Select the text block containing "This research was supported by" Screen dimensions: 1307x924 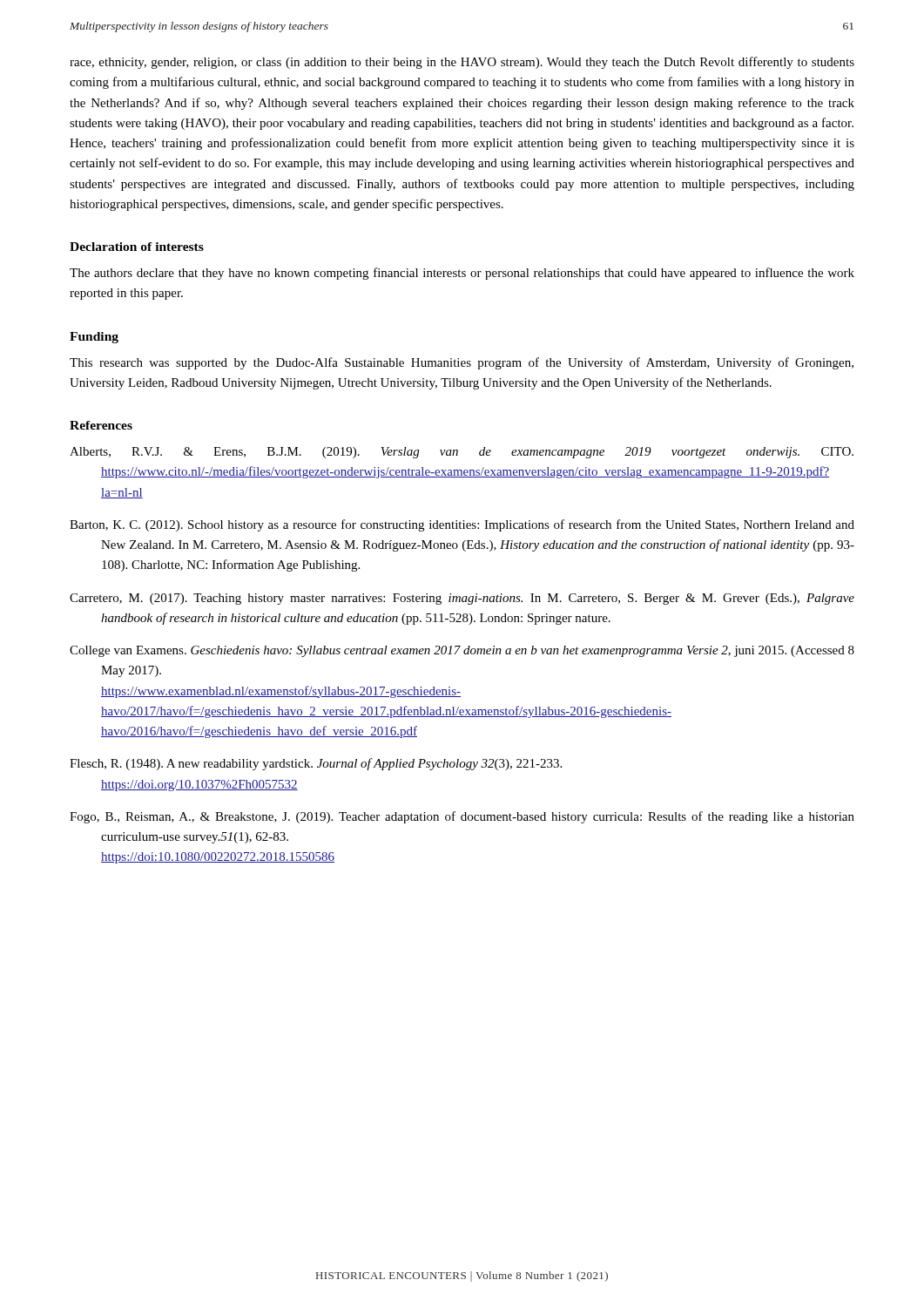click(462, 372)
